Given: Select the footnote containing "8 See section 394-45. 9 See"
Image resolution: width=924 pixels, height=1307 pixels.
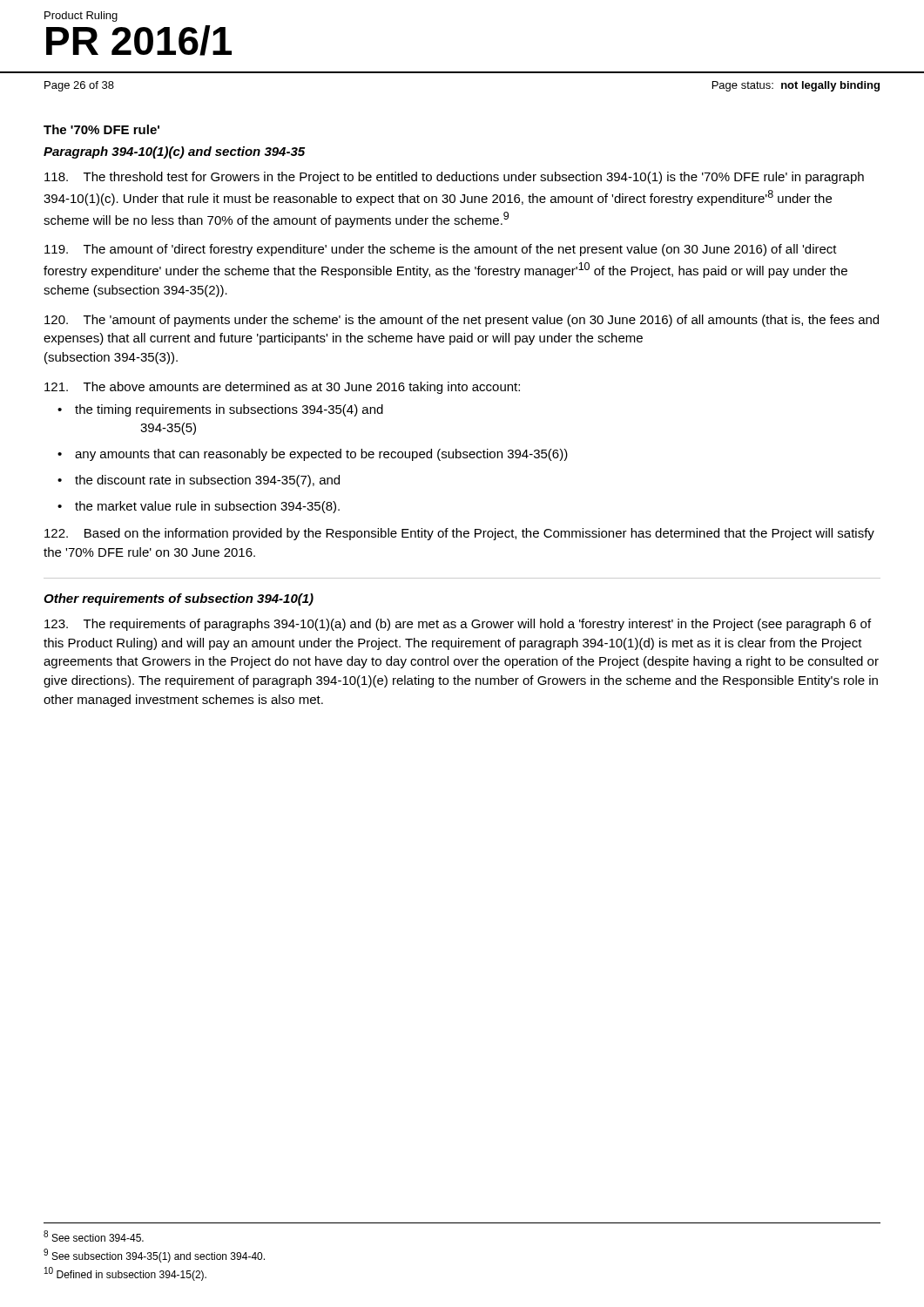Looking at the screenshot, I should click(x=94, y=1236).
